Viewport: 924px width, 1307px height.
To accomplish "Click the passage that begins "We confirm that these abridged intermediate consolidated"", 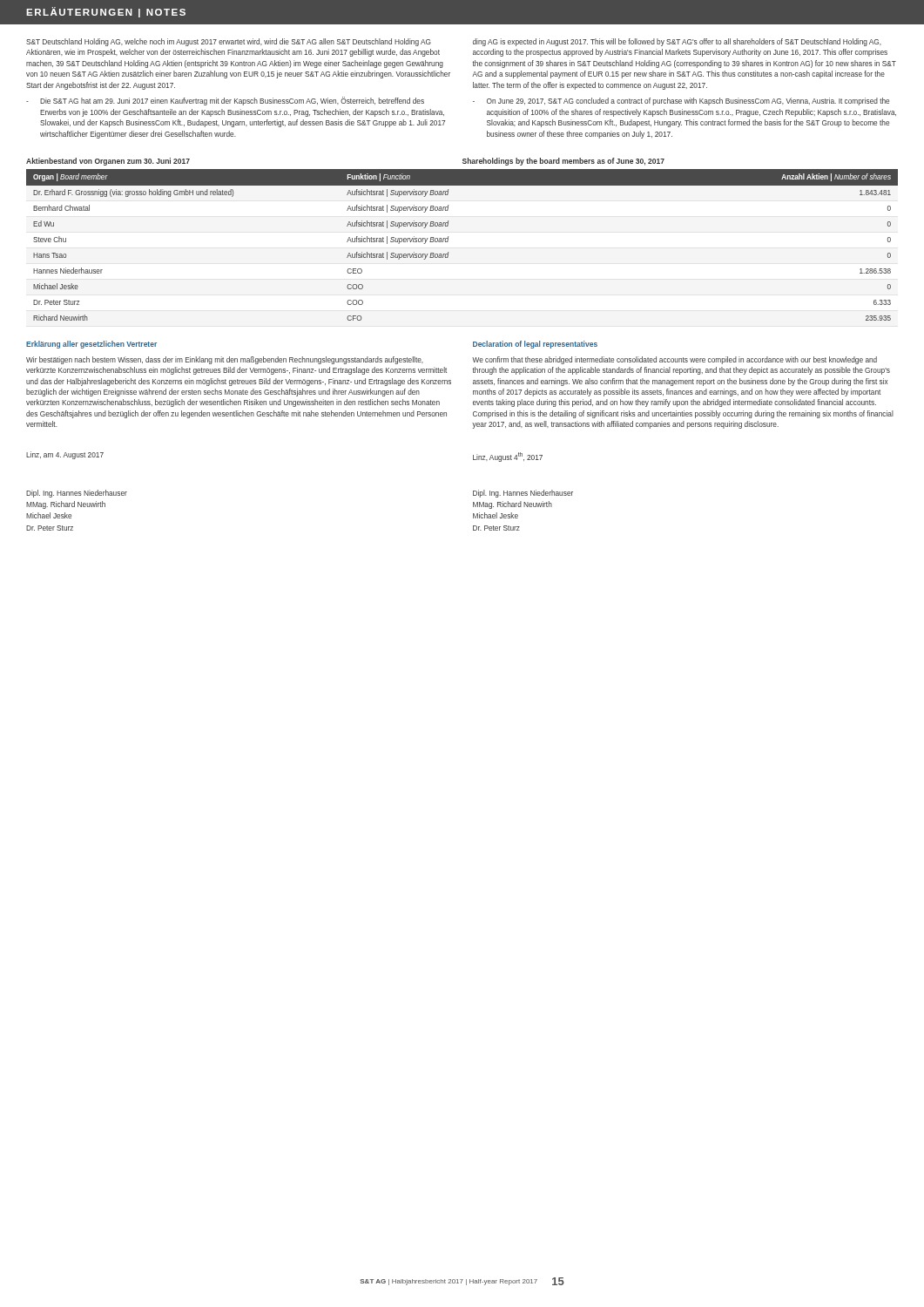I will (x=683, y=392).
